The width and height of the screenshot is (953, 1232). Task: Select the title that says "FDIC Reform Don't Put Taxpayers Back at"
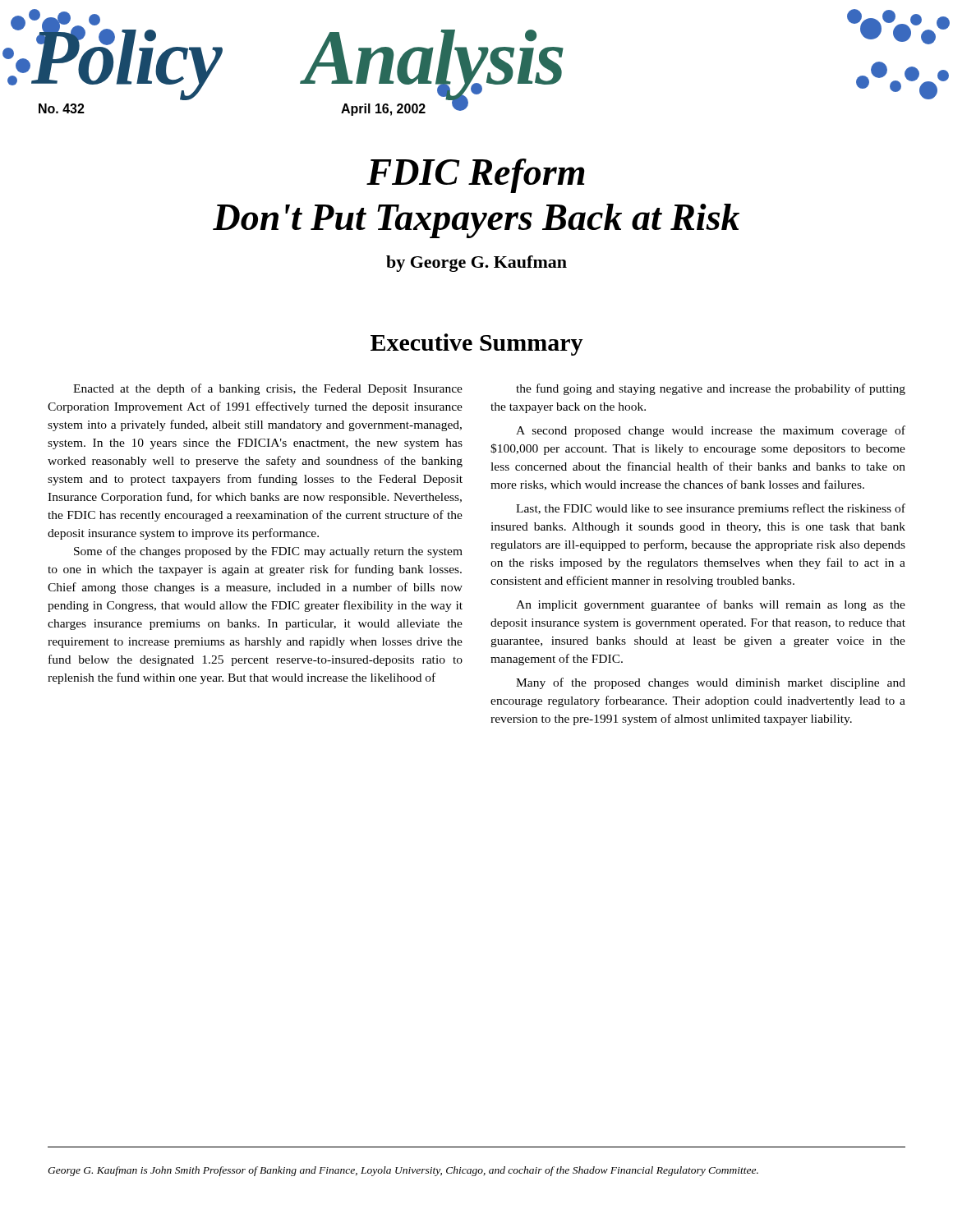pyautogui.click(x=476, y=212)
